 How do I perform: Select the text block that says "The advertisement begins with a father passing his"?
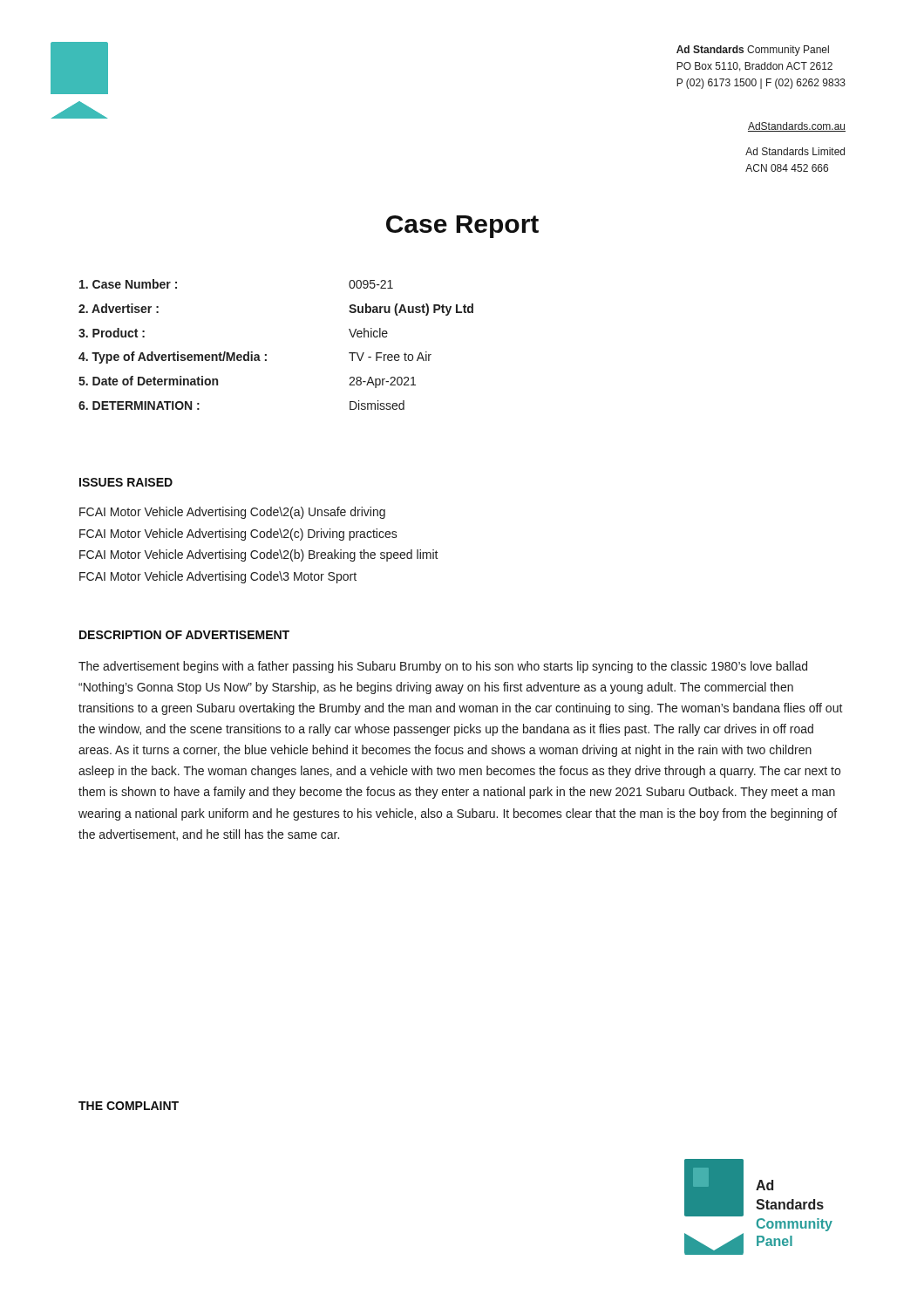pos(460,750)
